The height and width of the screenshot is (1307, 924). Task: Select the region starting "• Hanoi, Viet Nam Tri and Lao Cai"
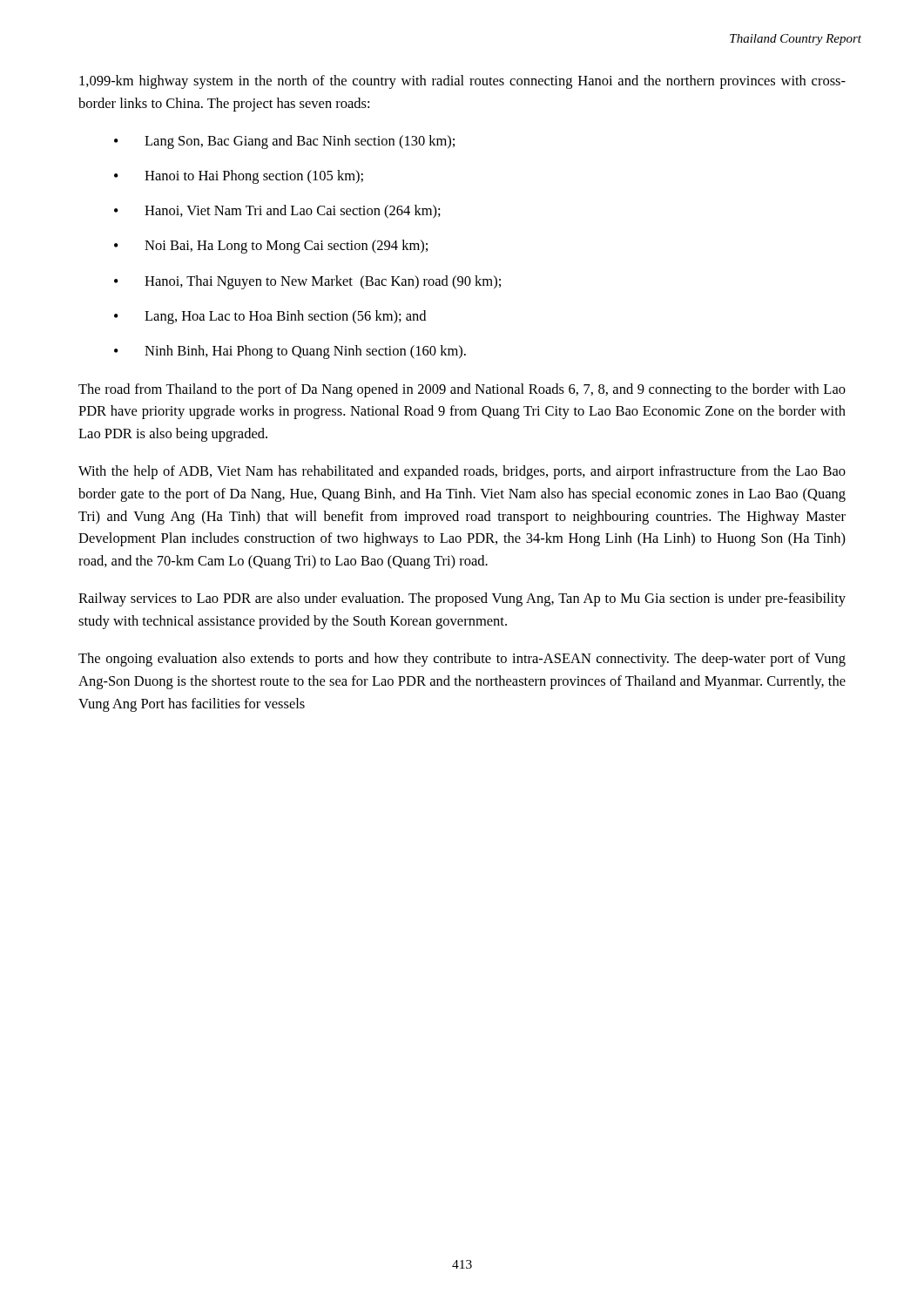tap(277, 212)
